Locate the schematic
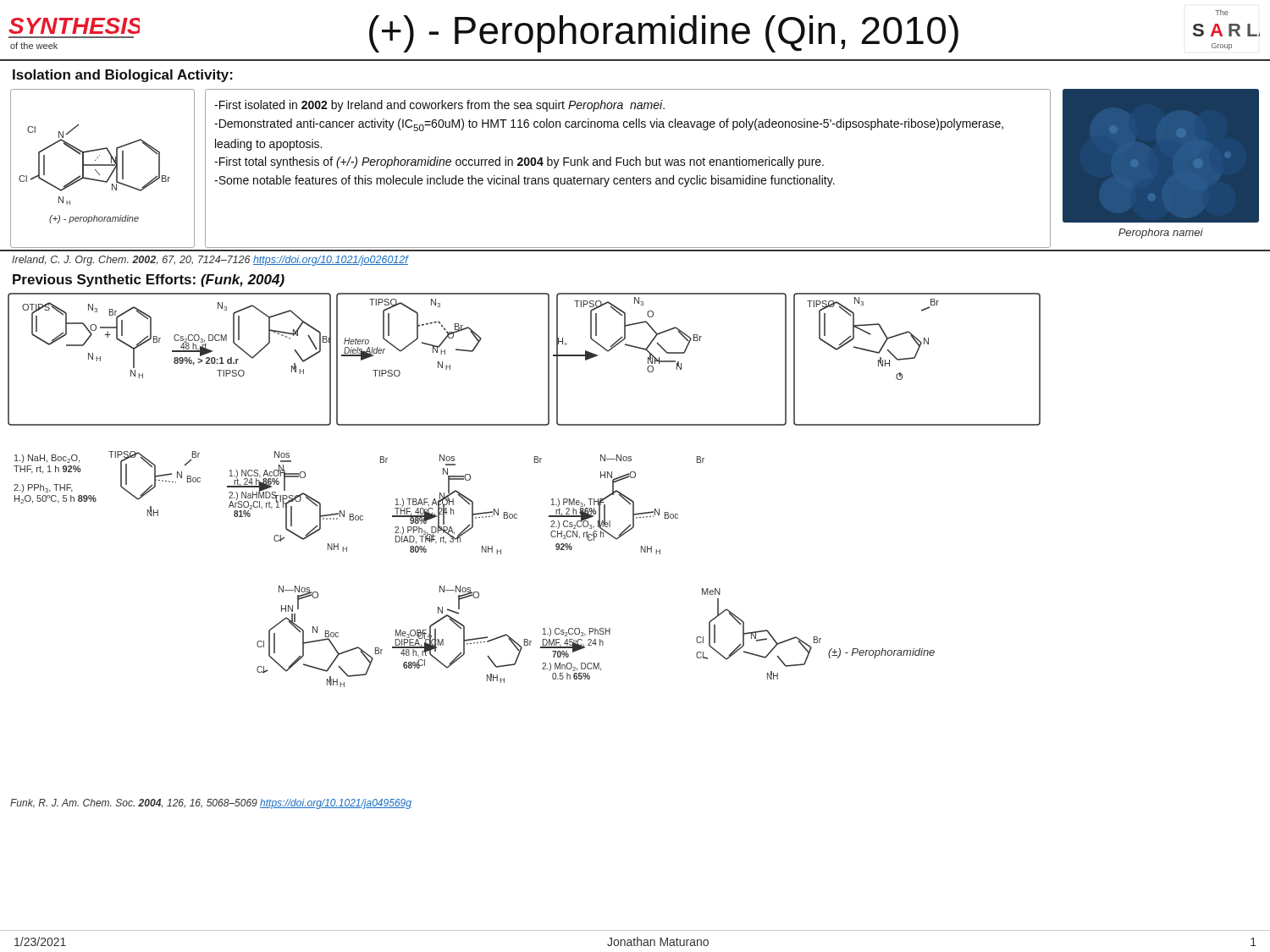The height and width of the screenshot is (952, 1270). [x=628, y=543]
